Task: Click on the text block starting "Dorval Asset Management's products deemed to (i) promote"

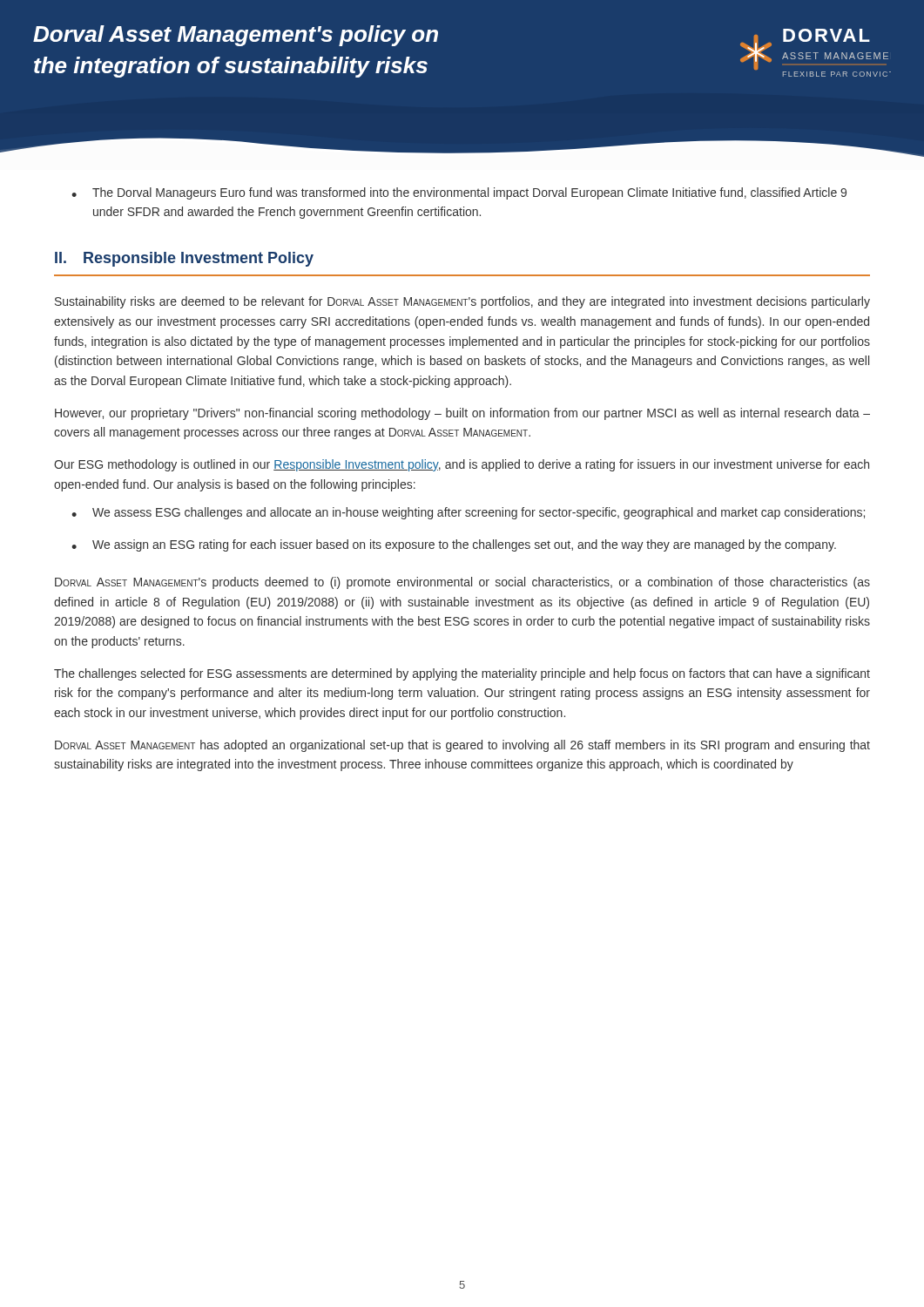Action: point(462,612)
